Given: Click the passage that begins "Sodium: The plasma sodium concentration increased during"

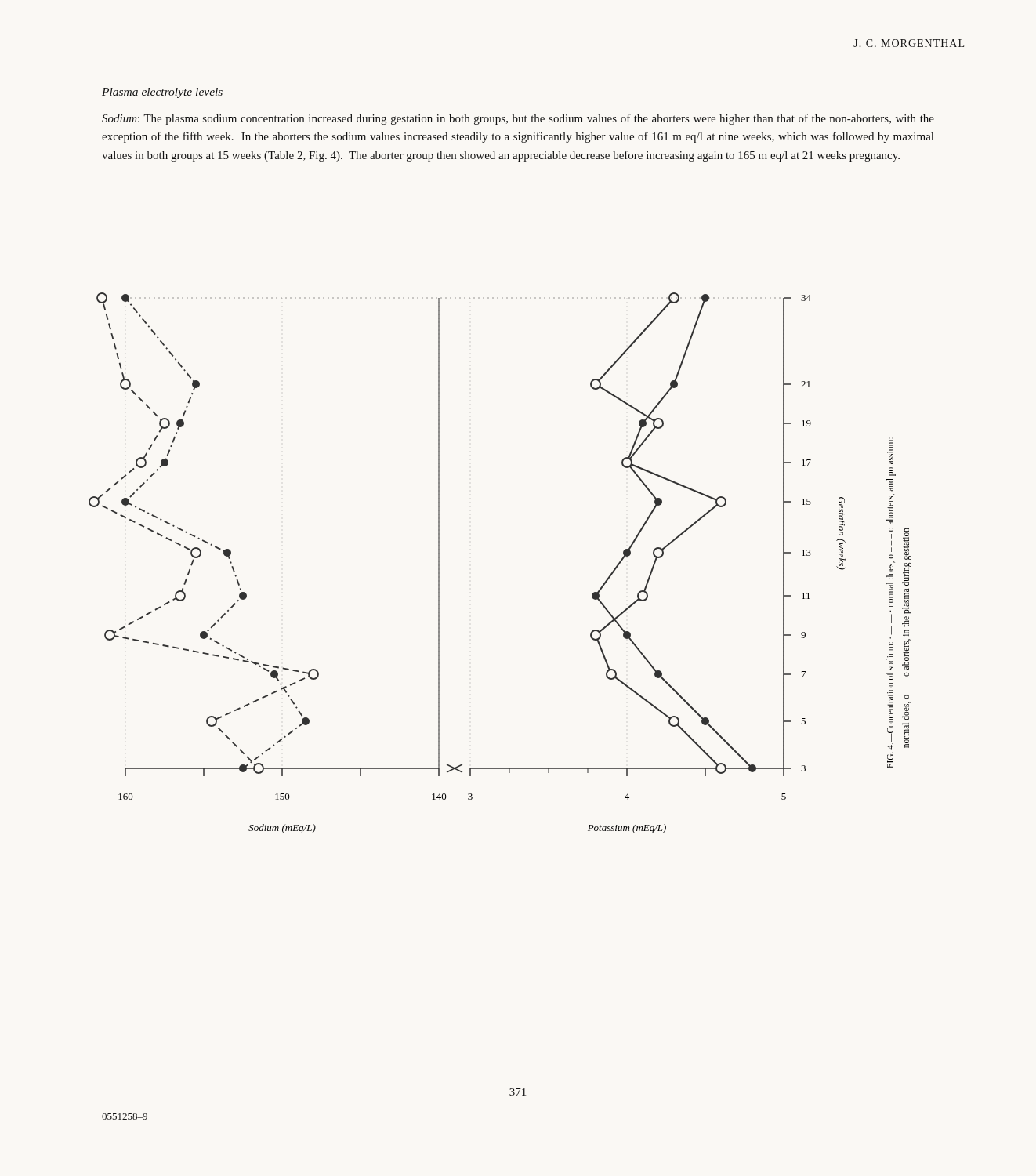Looking at the screenshot, I should [x=518, y=137].
